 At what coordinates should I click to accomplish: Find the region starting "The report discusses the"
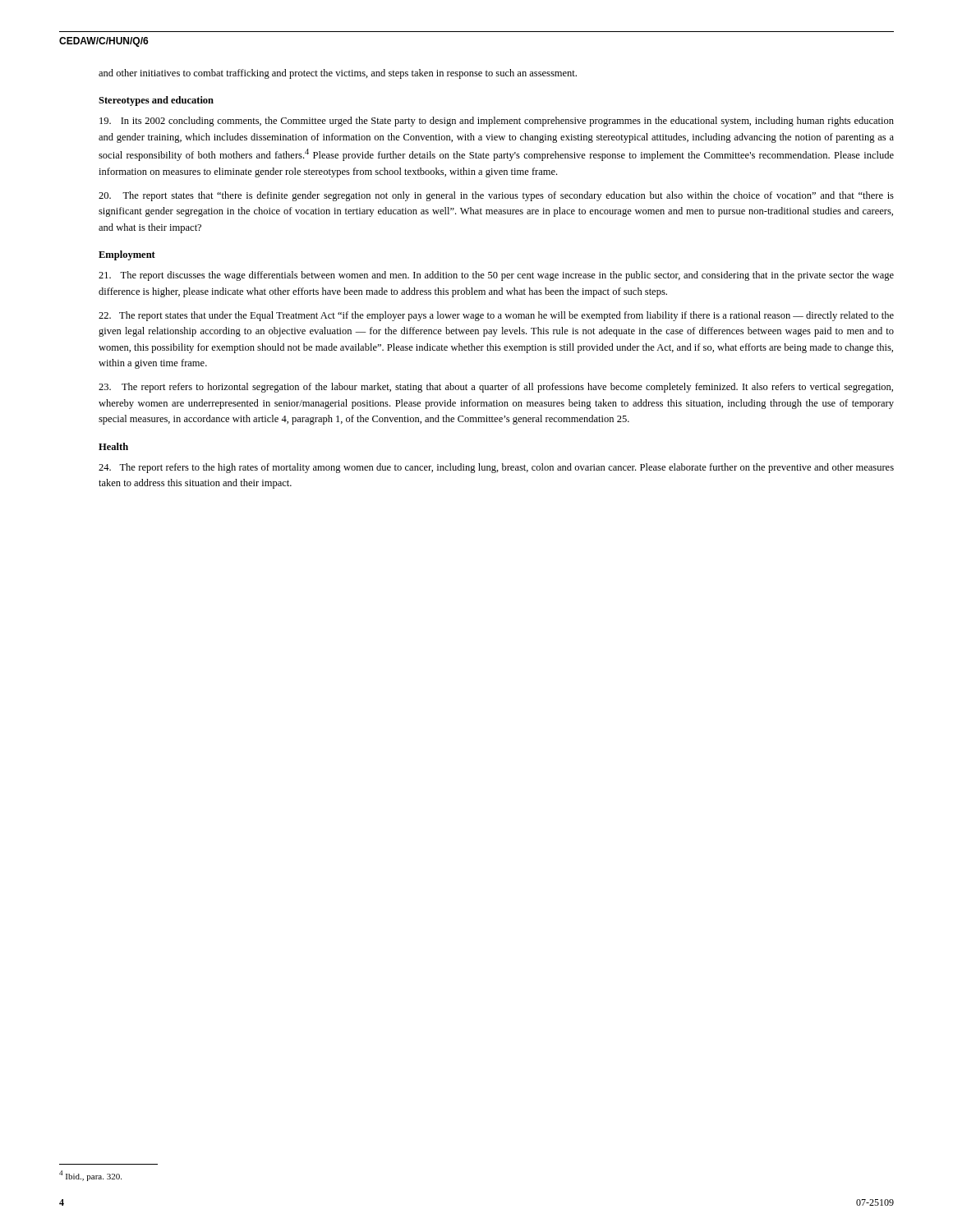(496, 283)
